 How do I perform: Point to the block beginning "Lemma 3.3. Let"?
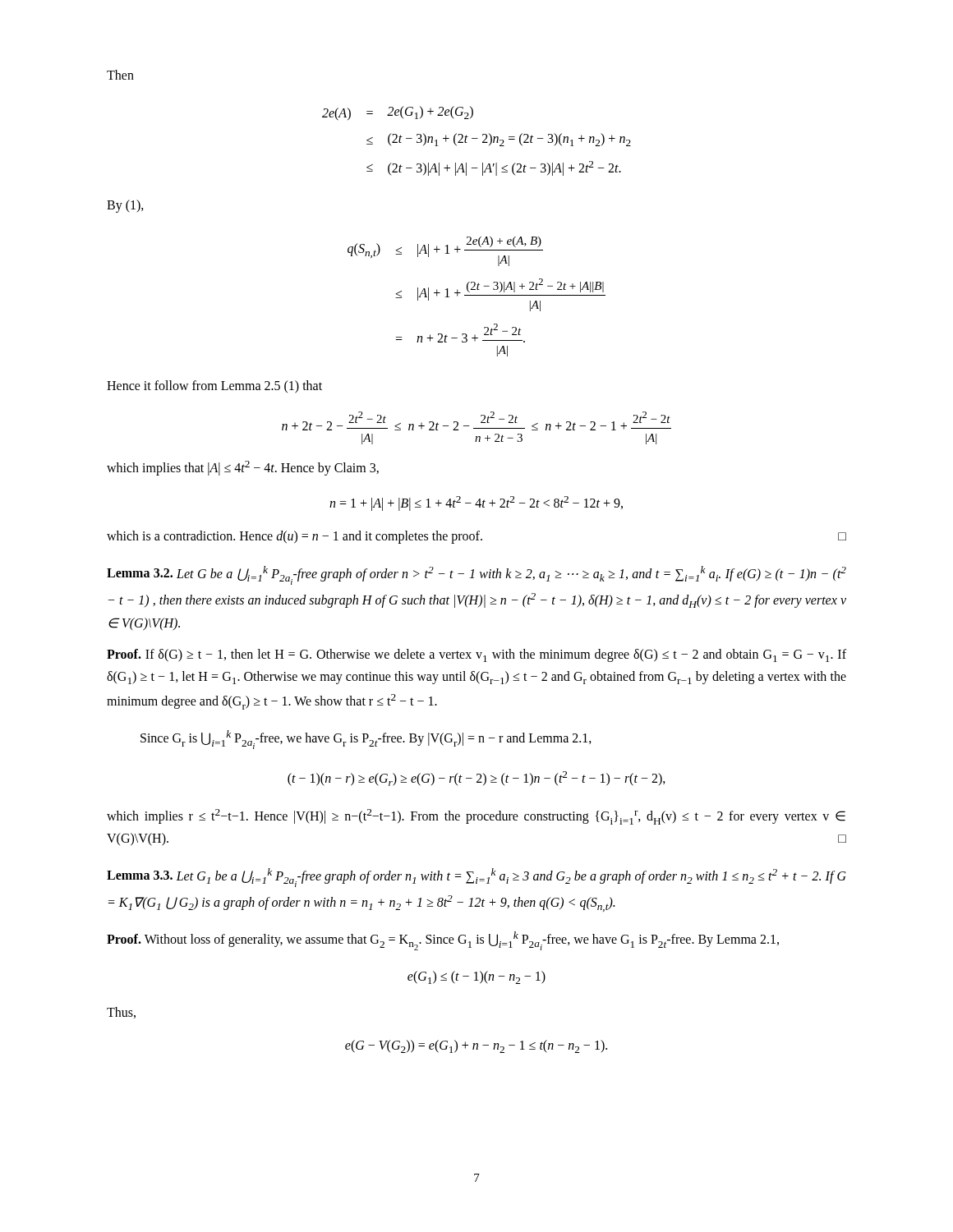[x=476, y=890]
